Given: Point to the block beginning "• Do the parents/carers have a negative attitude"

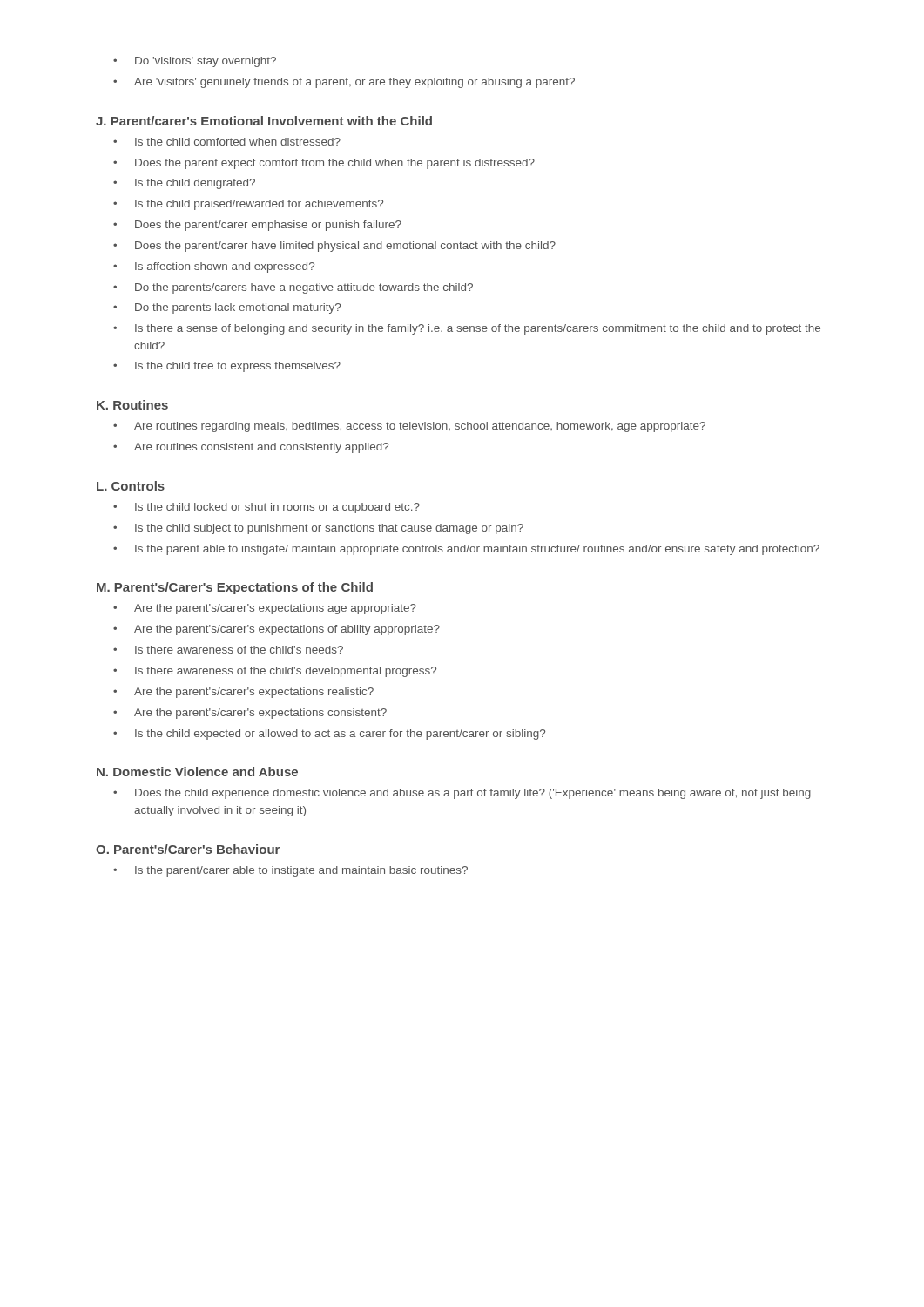Looking at the screenshot, I should pos(471,287).
